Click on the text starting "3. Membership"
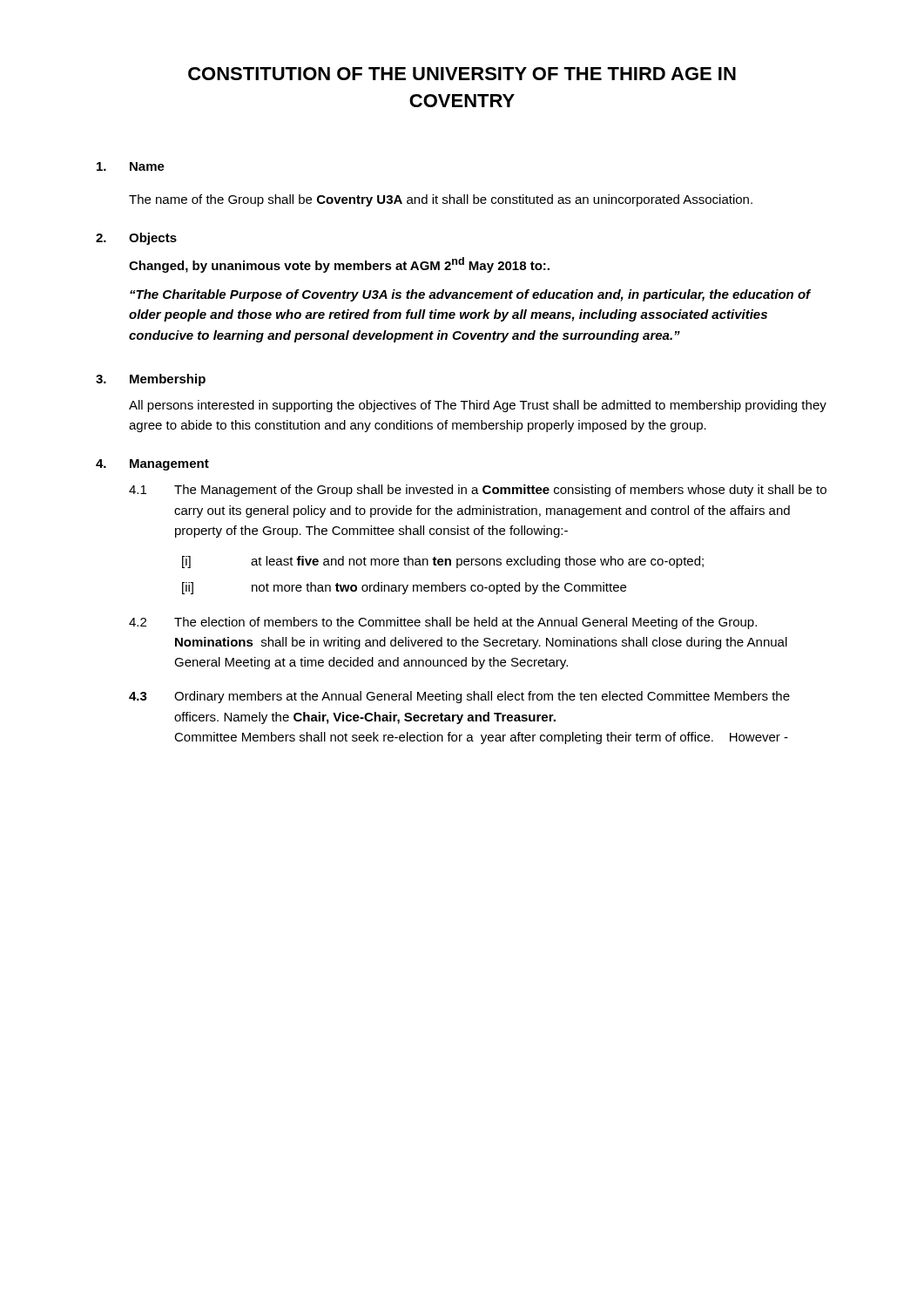This screenshot has height=1307, width=924. click(x=151, y=380)
